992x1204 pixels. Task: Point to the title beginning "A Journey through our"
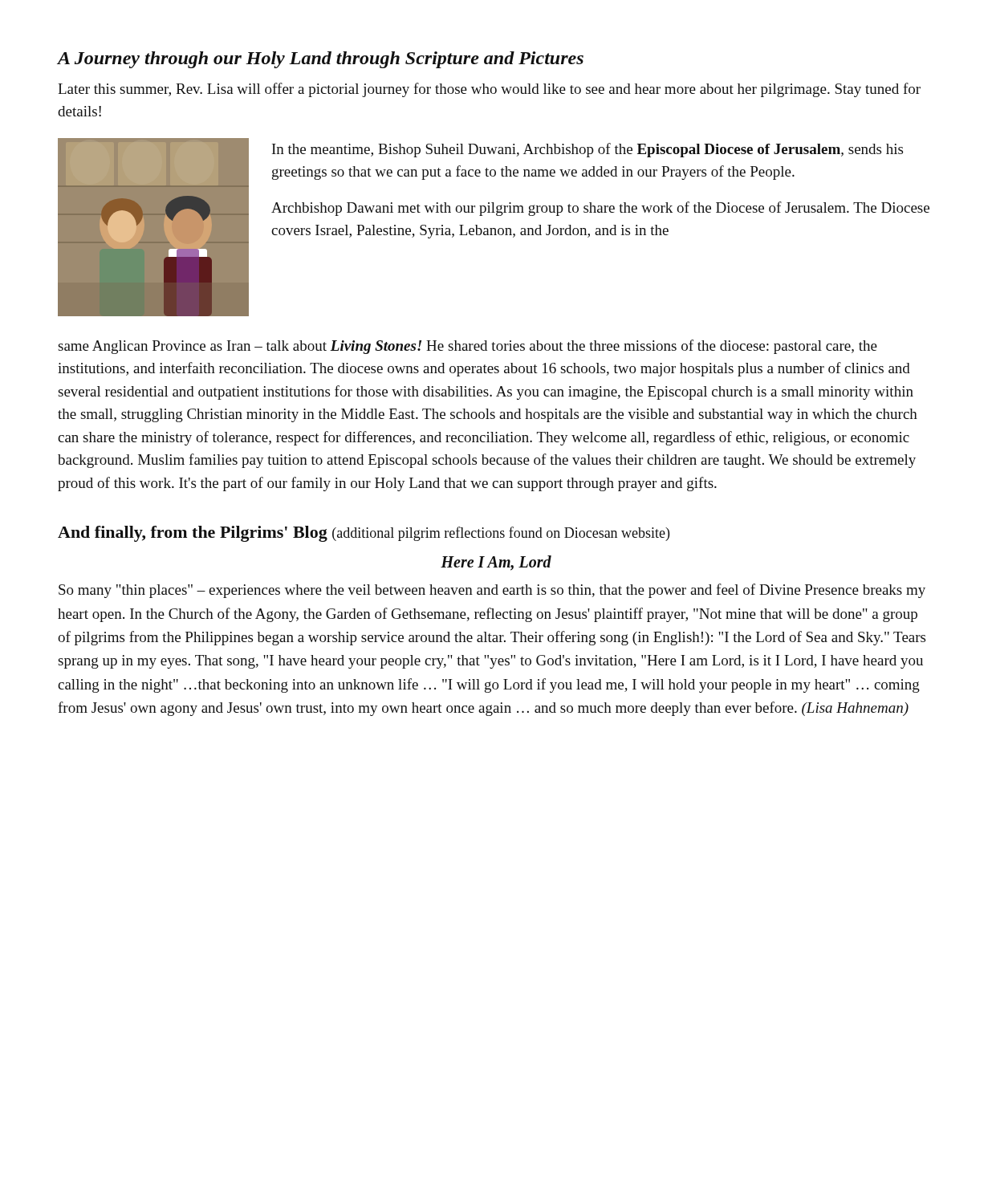[496, 58]
